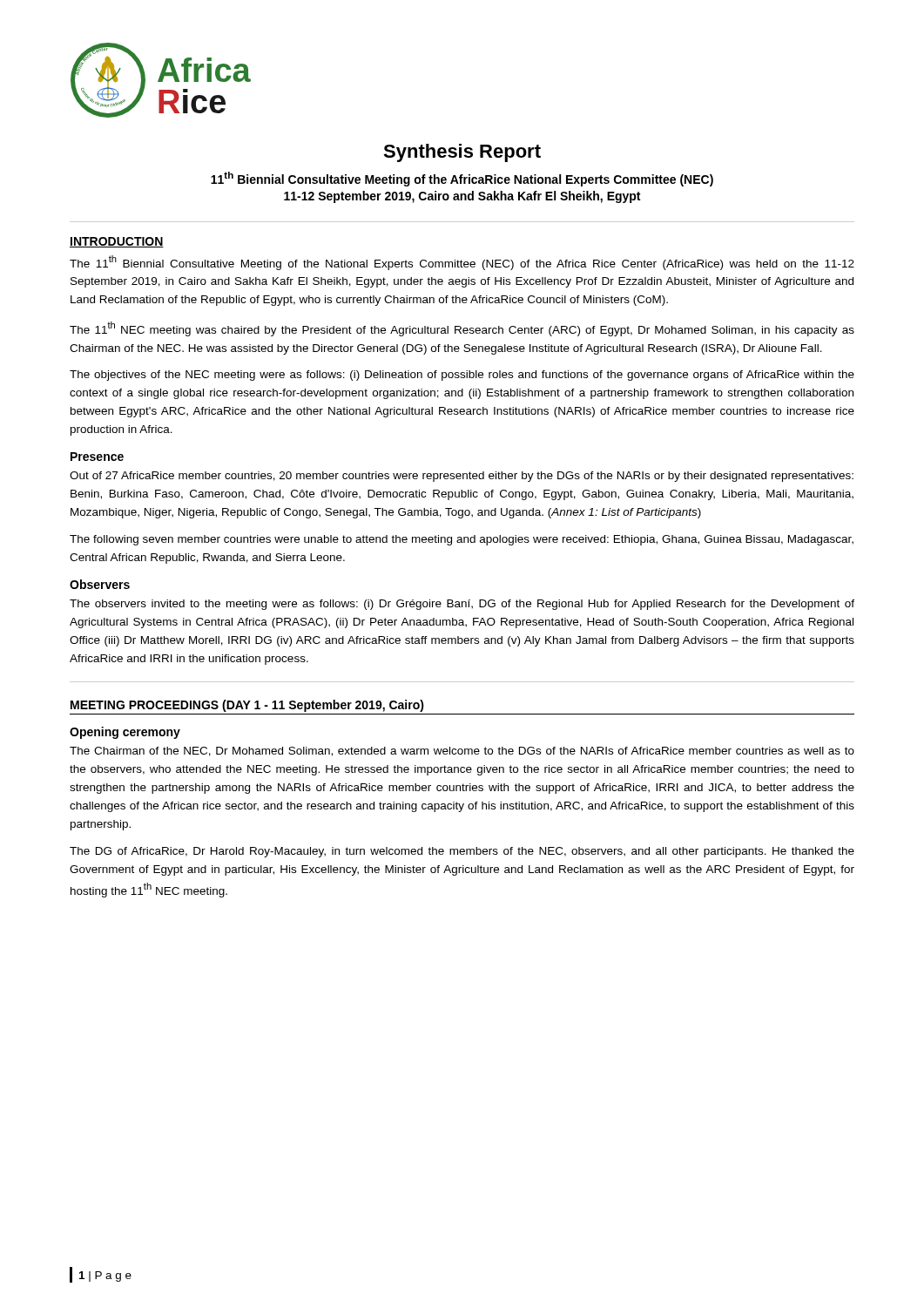Find the logo
The width and height of the screenshot is (924, 1307).
pos(462,81)
